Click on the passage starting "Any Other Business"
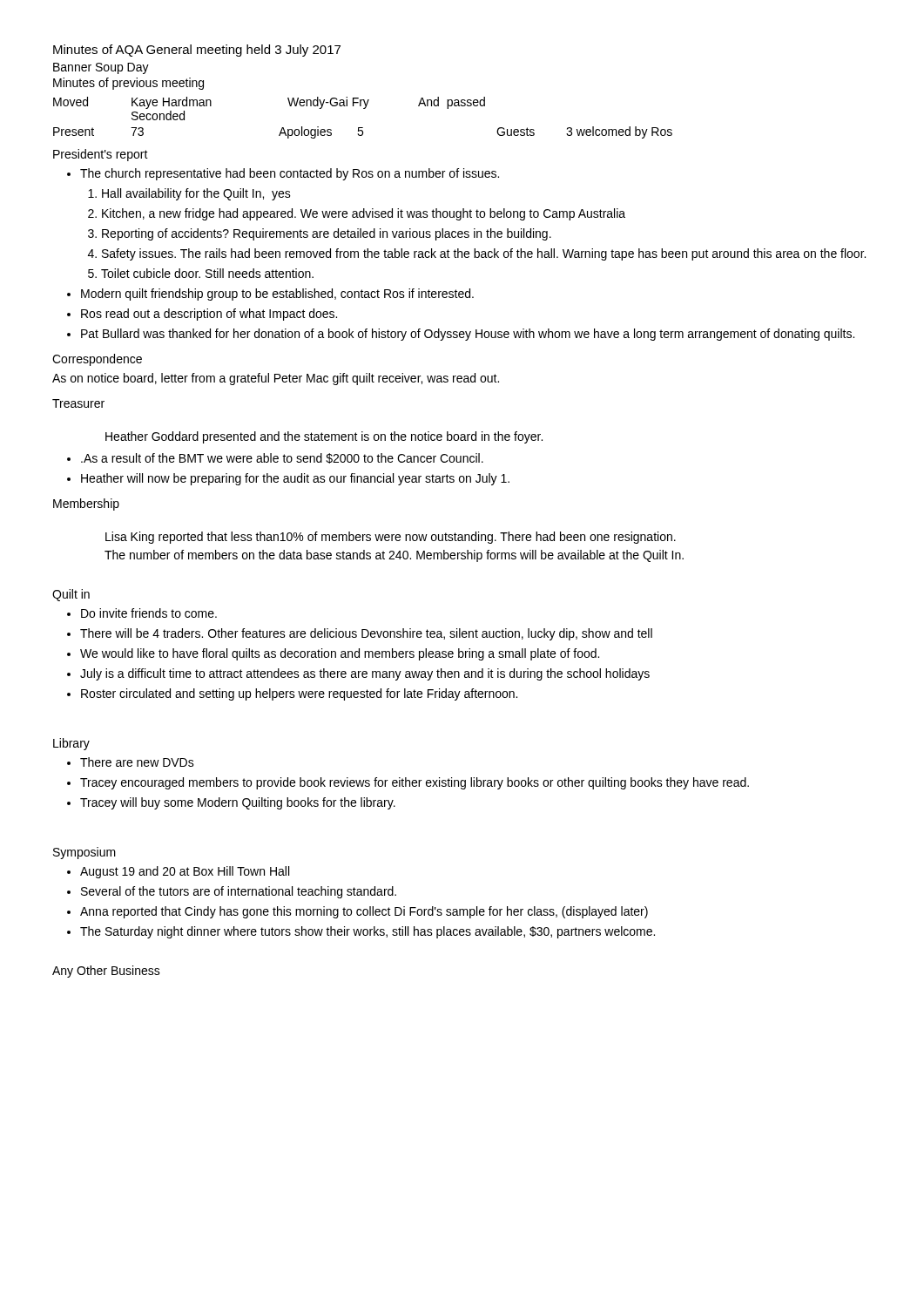Viewport: 924px width, 1307px height. click(106, 971)
